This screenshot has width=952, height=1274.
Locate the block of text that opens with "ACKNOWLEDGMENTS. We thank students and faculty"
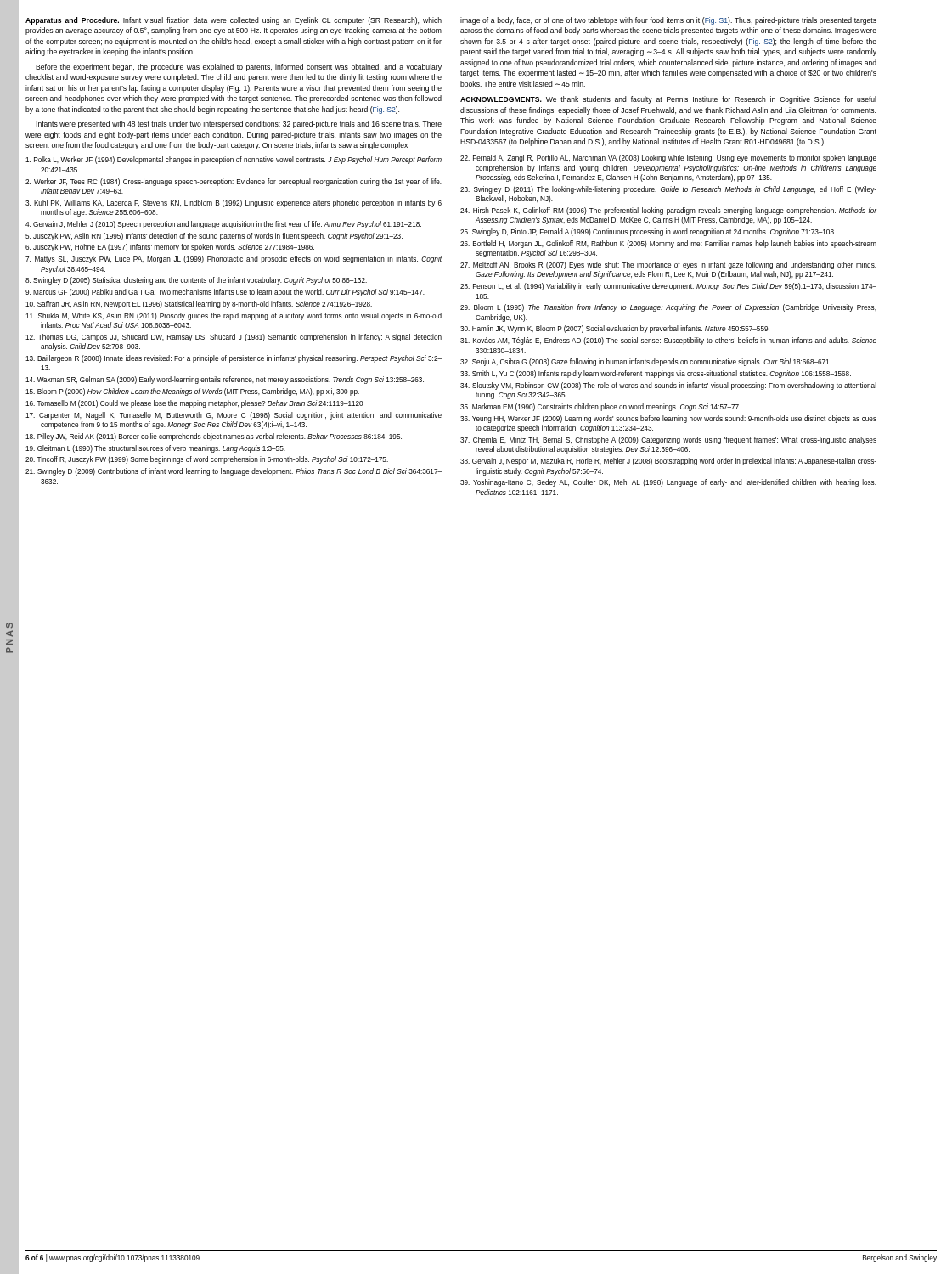668,121
